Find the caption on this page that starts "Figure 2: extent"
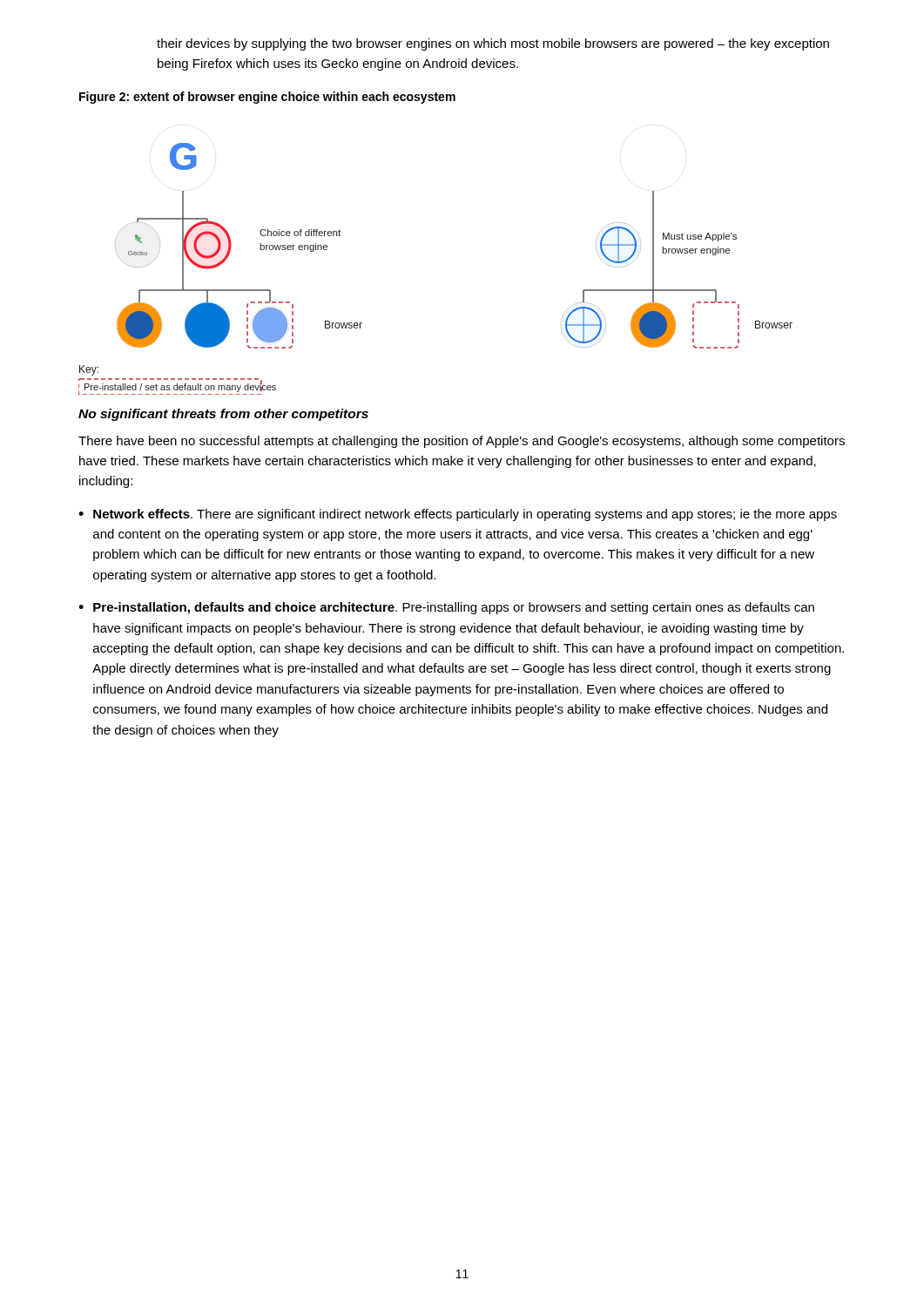924x1307 pixels. click(x=267, y=96)
